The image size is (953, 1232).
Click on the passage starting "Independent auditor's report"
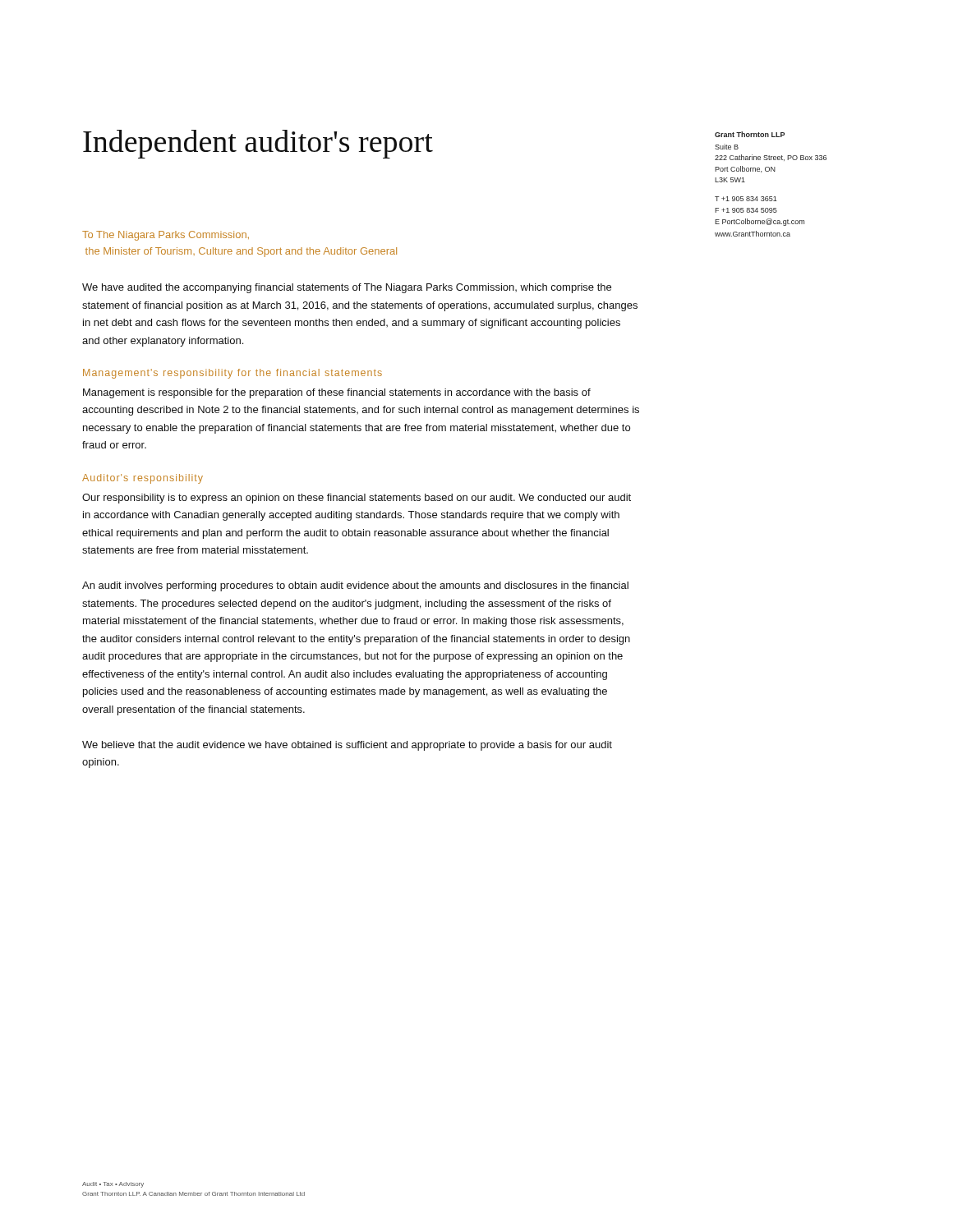tap(361, 142)
